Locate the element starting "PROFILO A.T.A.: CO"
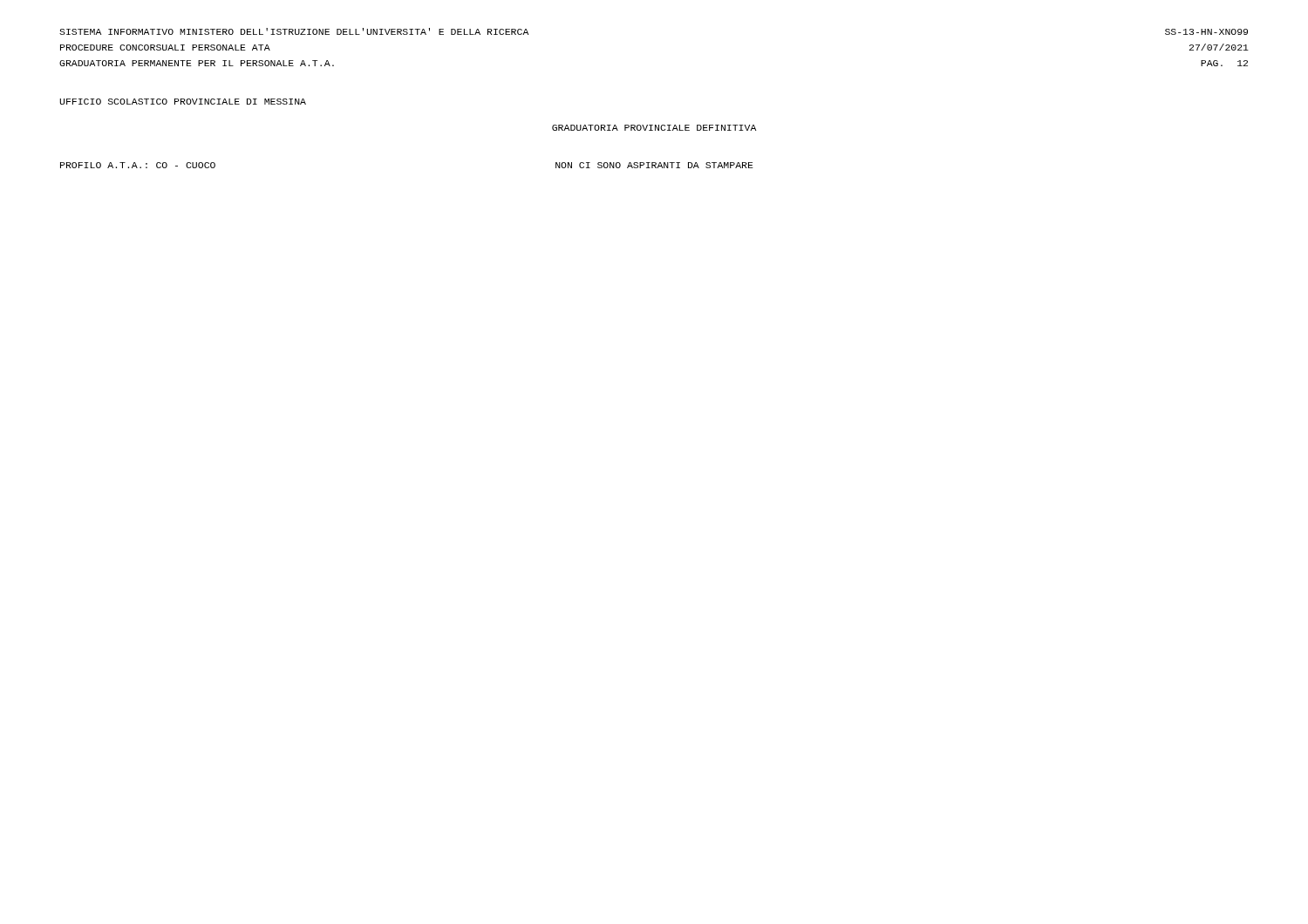 (x=138, y=165)
